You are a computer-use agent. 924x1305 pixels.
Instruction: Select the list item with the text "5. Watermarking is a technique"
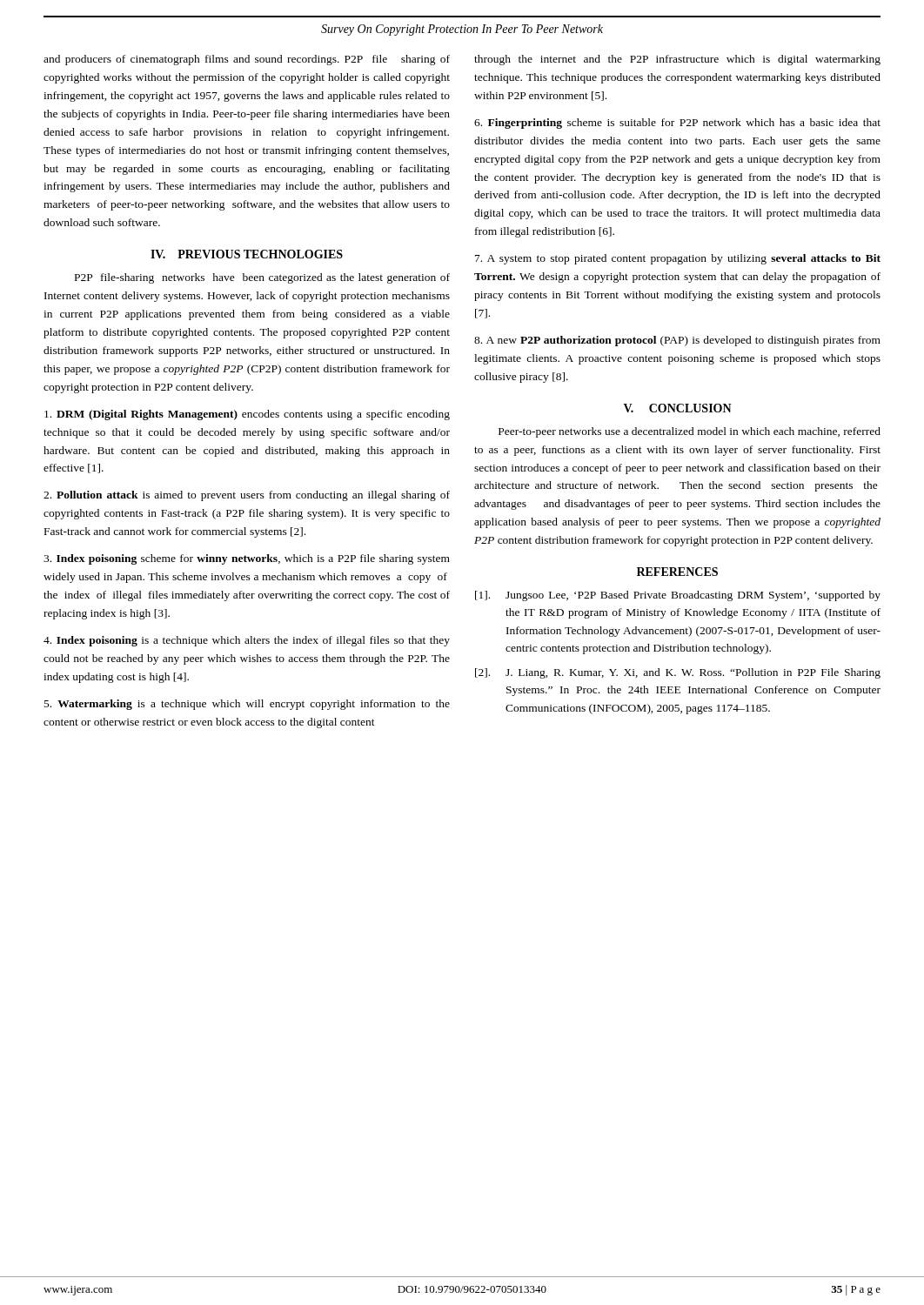click(x=247, y=712)
